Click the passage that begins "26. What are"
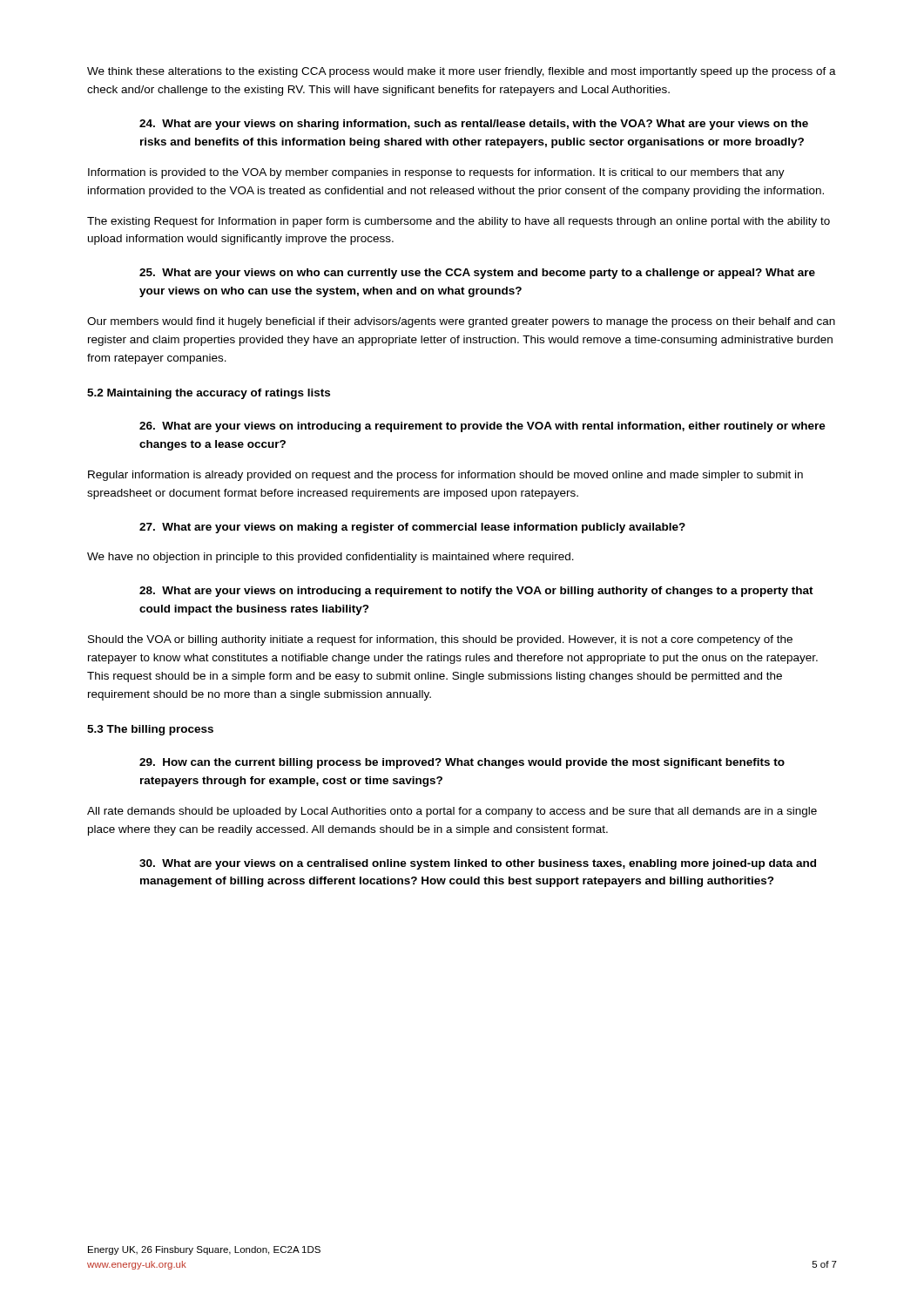This screenshot has width=924, height=1307. [482, 435]
